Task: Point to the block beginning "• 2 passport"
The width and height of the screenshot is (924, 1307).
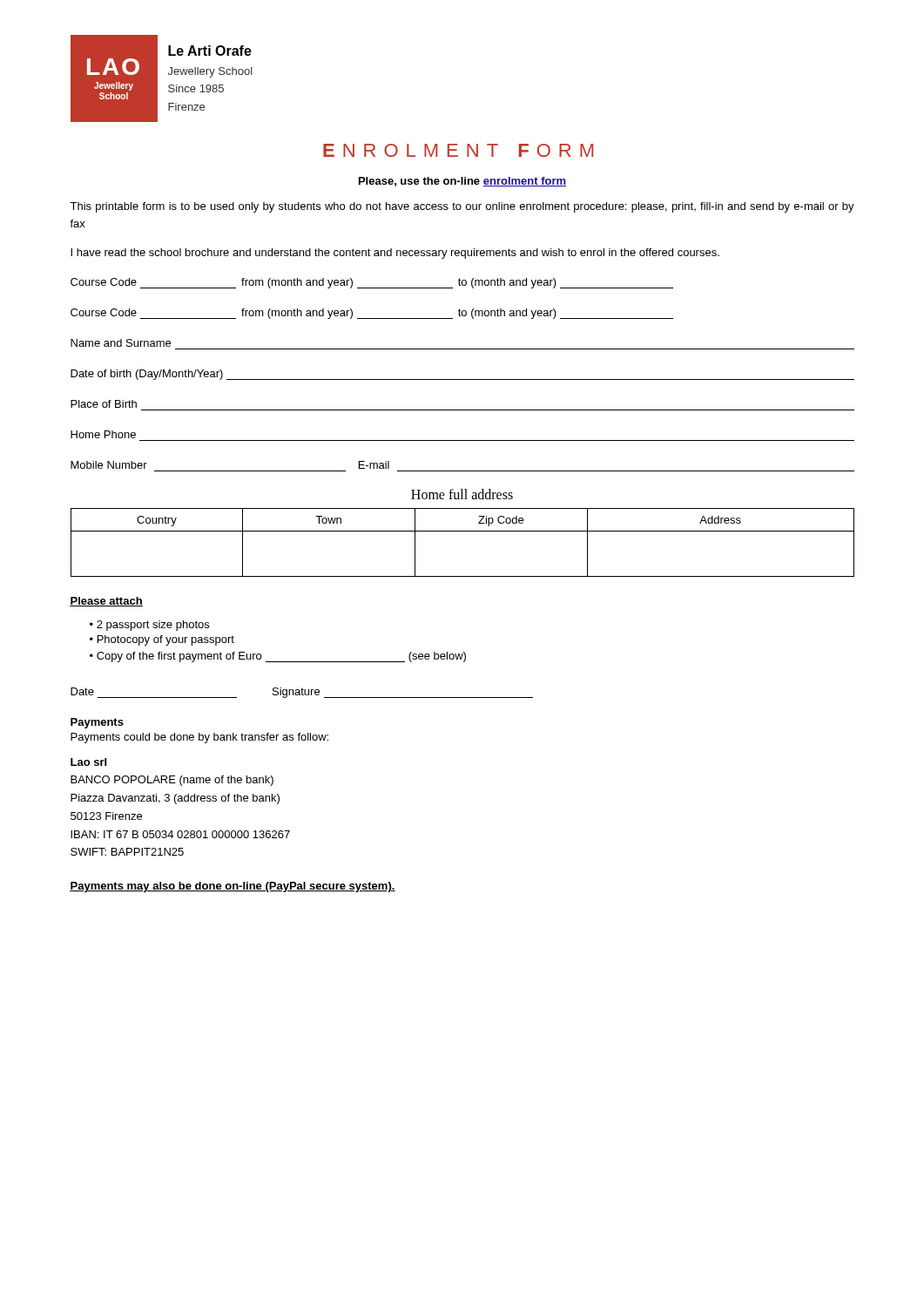Action: point(149,624)
